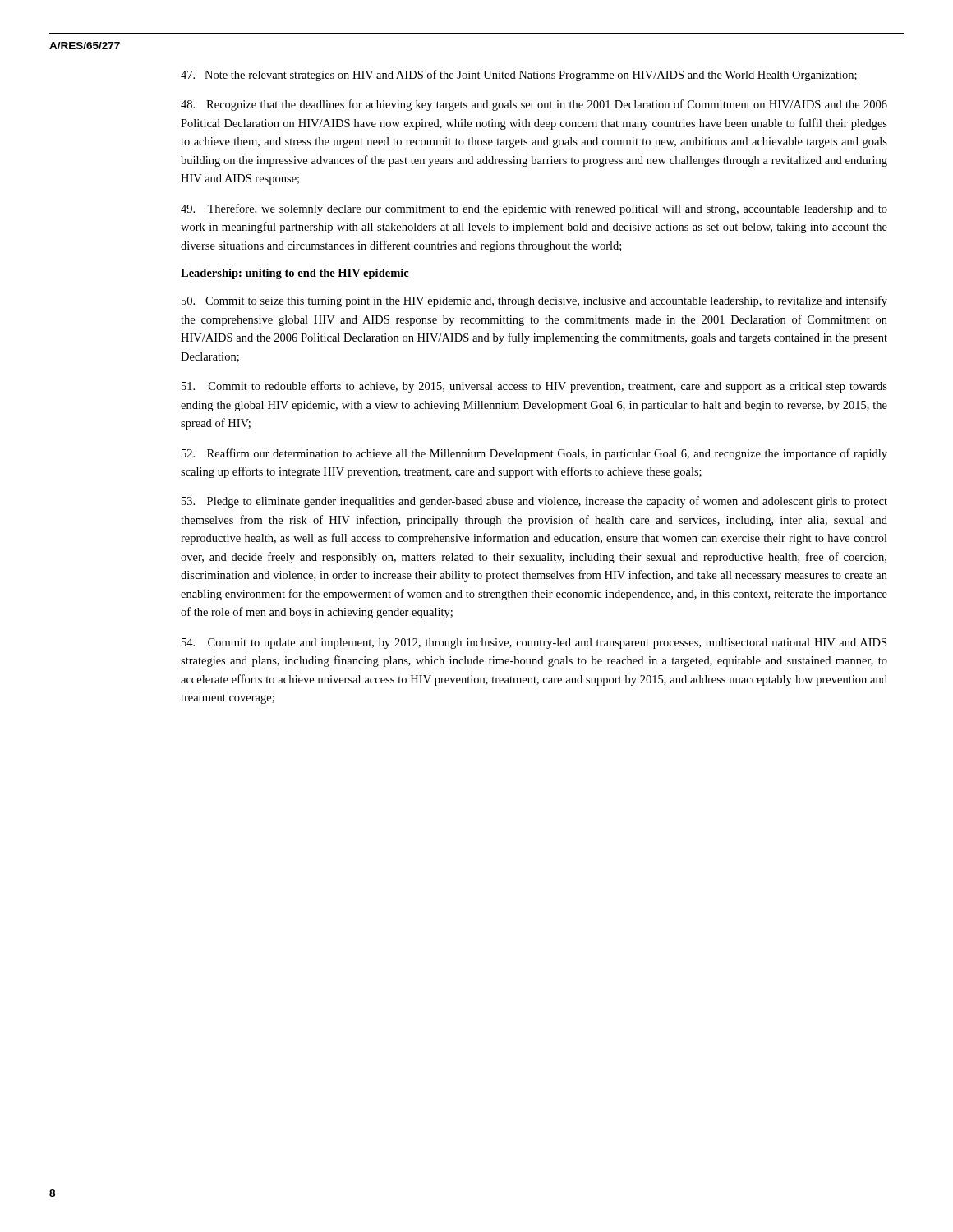The width and height of the screenshot is (953, 1232).
Task: Find the text block that reads "Reaffirm our determination to achieve all the Millennium"
Action: [x=534, y=462]
